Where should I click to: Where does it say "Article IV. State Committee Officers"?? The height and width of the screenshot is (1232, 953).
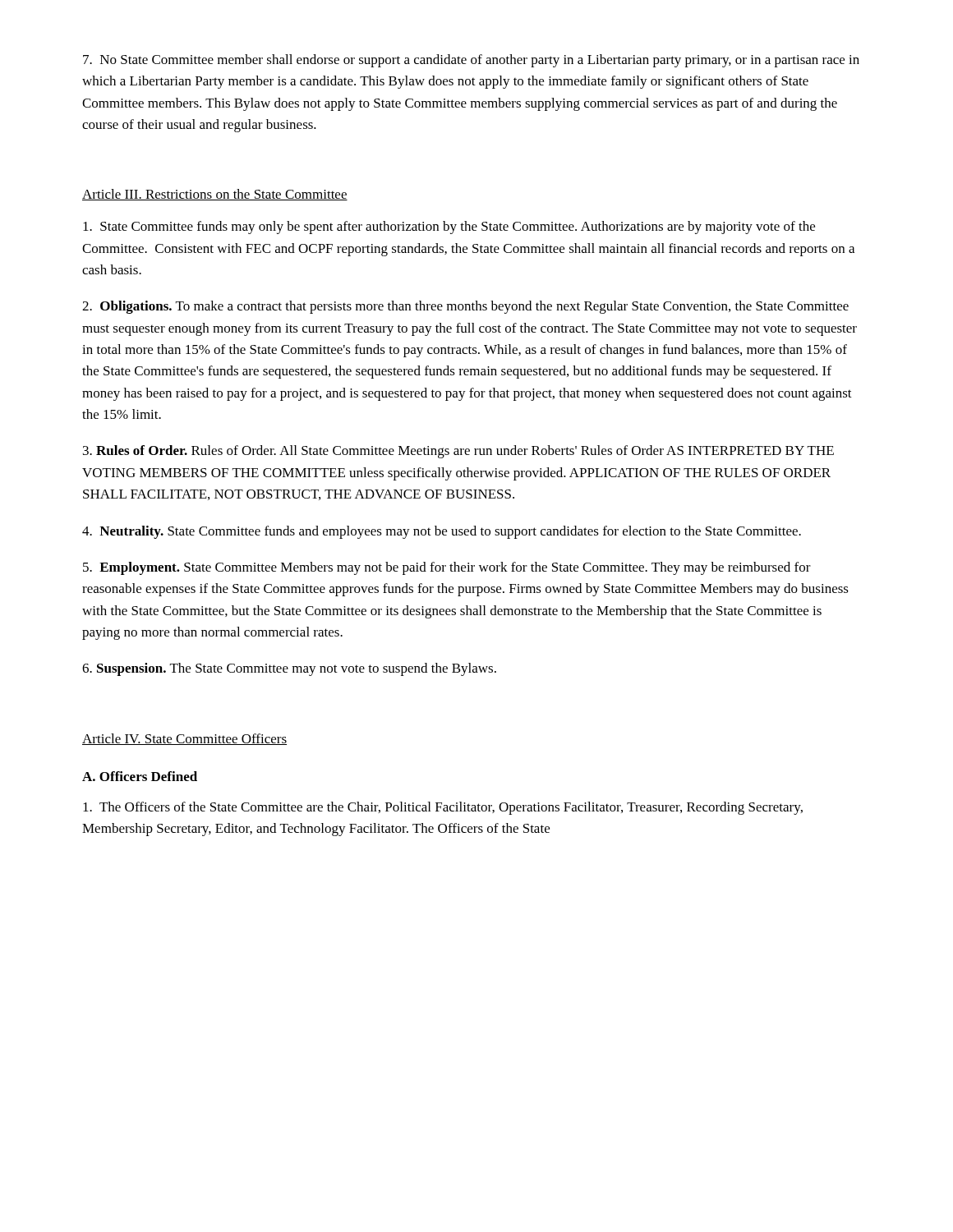(185, 738)
